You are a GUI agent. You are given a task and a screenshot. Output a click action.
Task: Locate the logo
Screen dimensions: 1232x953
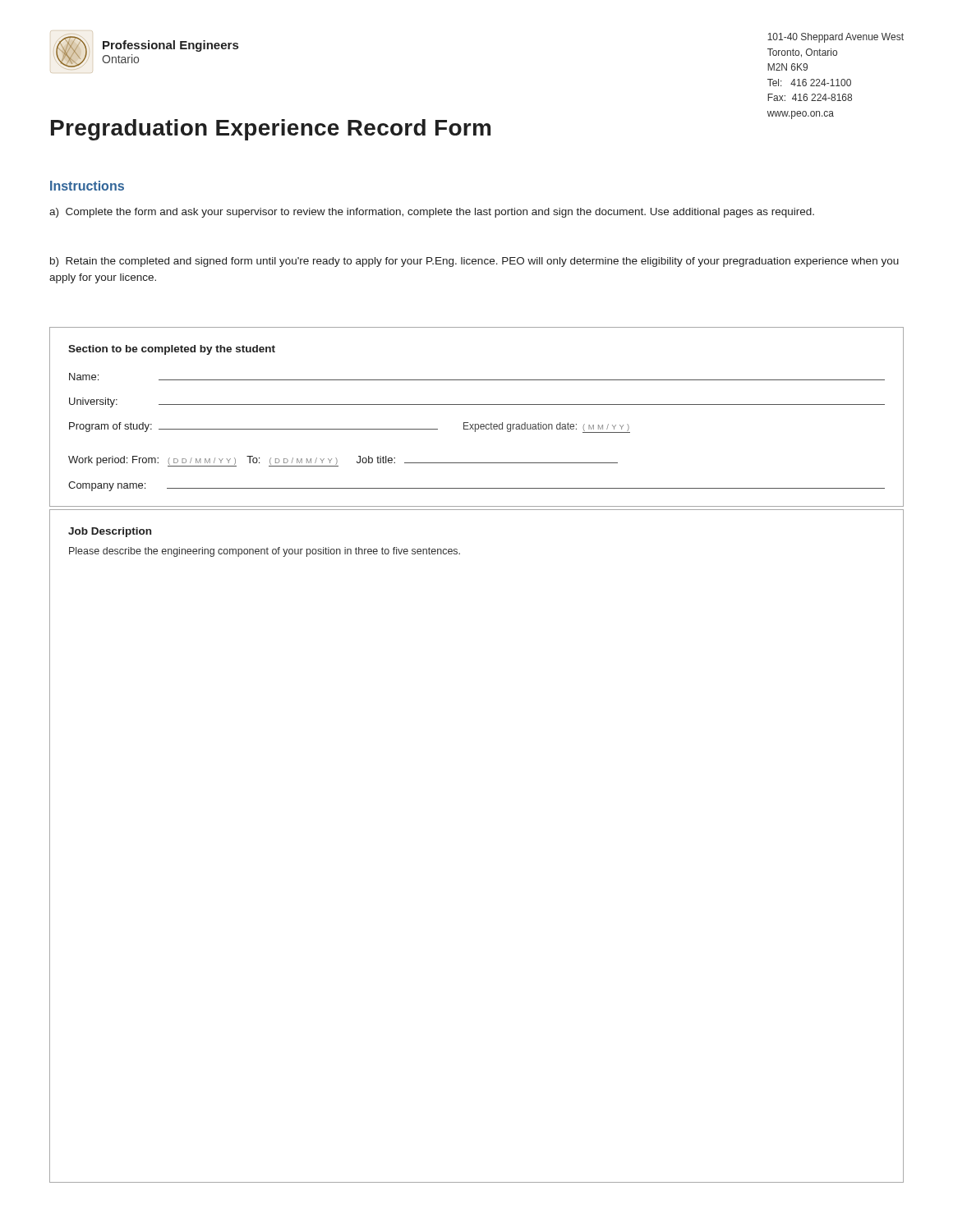(144, 52)
